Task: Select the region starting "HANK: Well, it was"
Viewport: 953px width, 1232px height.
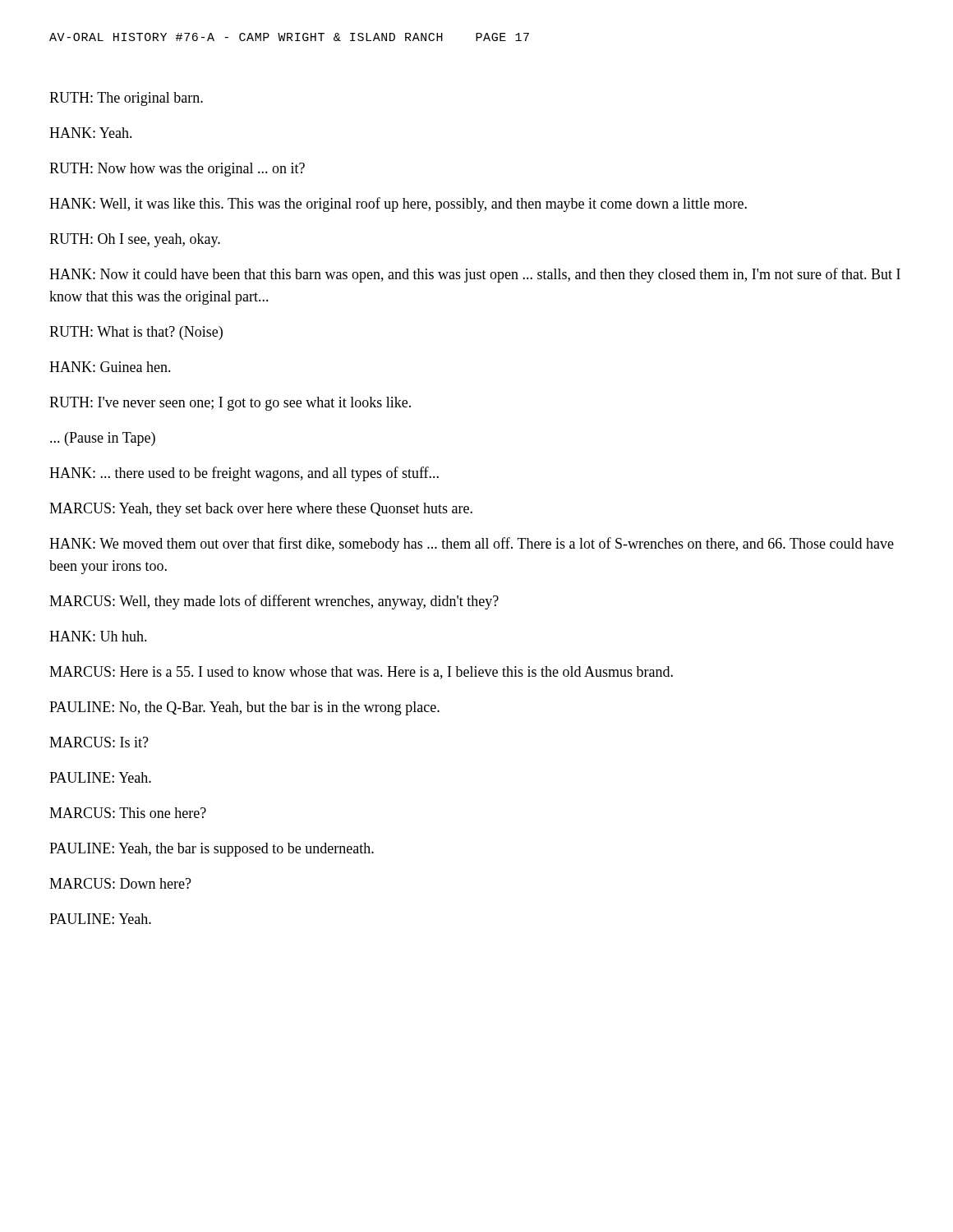Action: point(398,204)
